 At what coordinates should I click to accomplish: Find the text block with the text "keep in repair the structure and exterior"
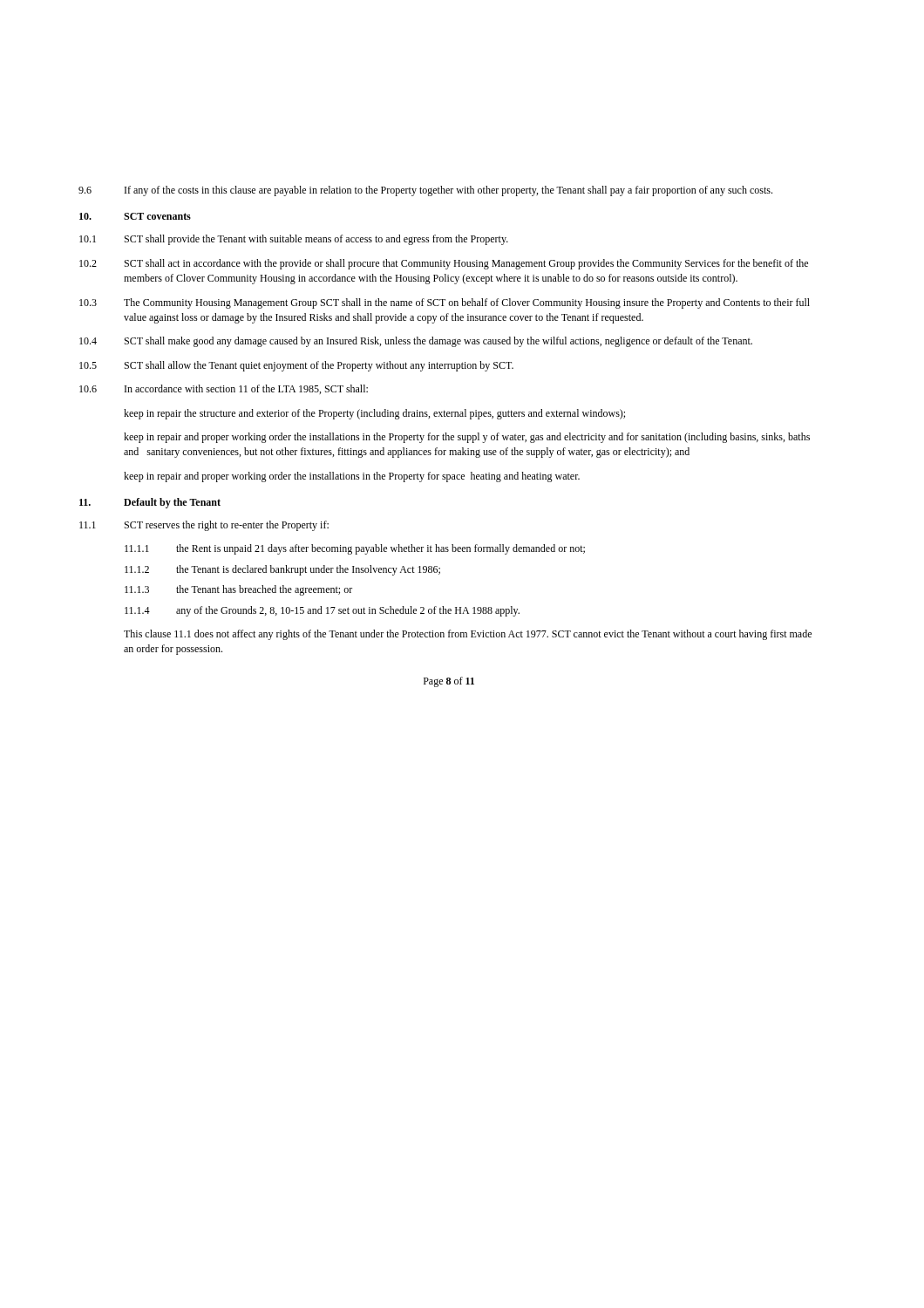[375, 413]
